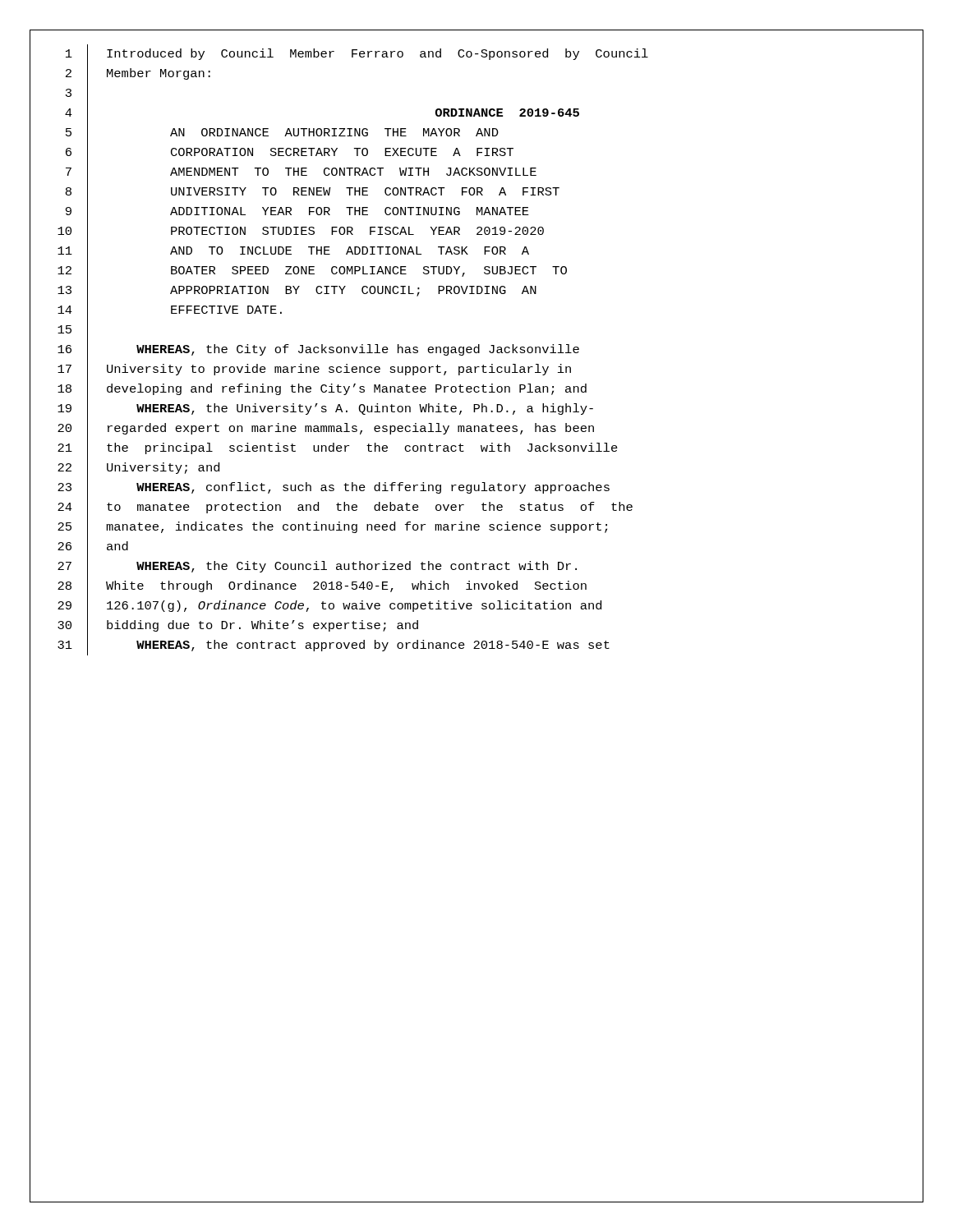The height and width of the screenshot is (1232, 953).
Task: Find the text block starting "8 UNIVERSITY TO RENEW THE CONTRACT"
Action: tap(476, 192)
